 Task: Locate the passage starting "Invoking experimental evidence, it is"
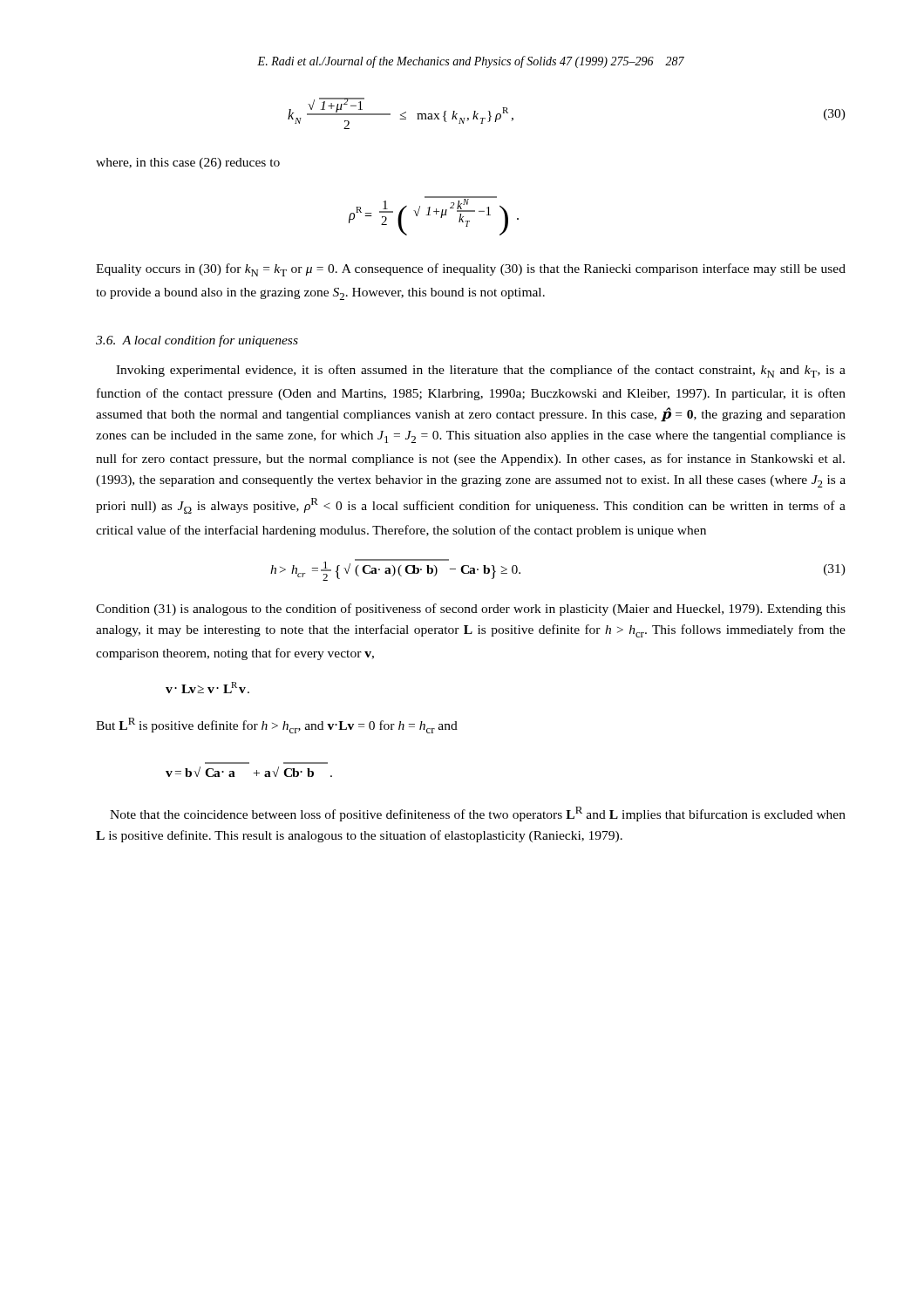471,449
